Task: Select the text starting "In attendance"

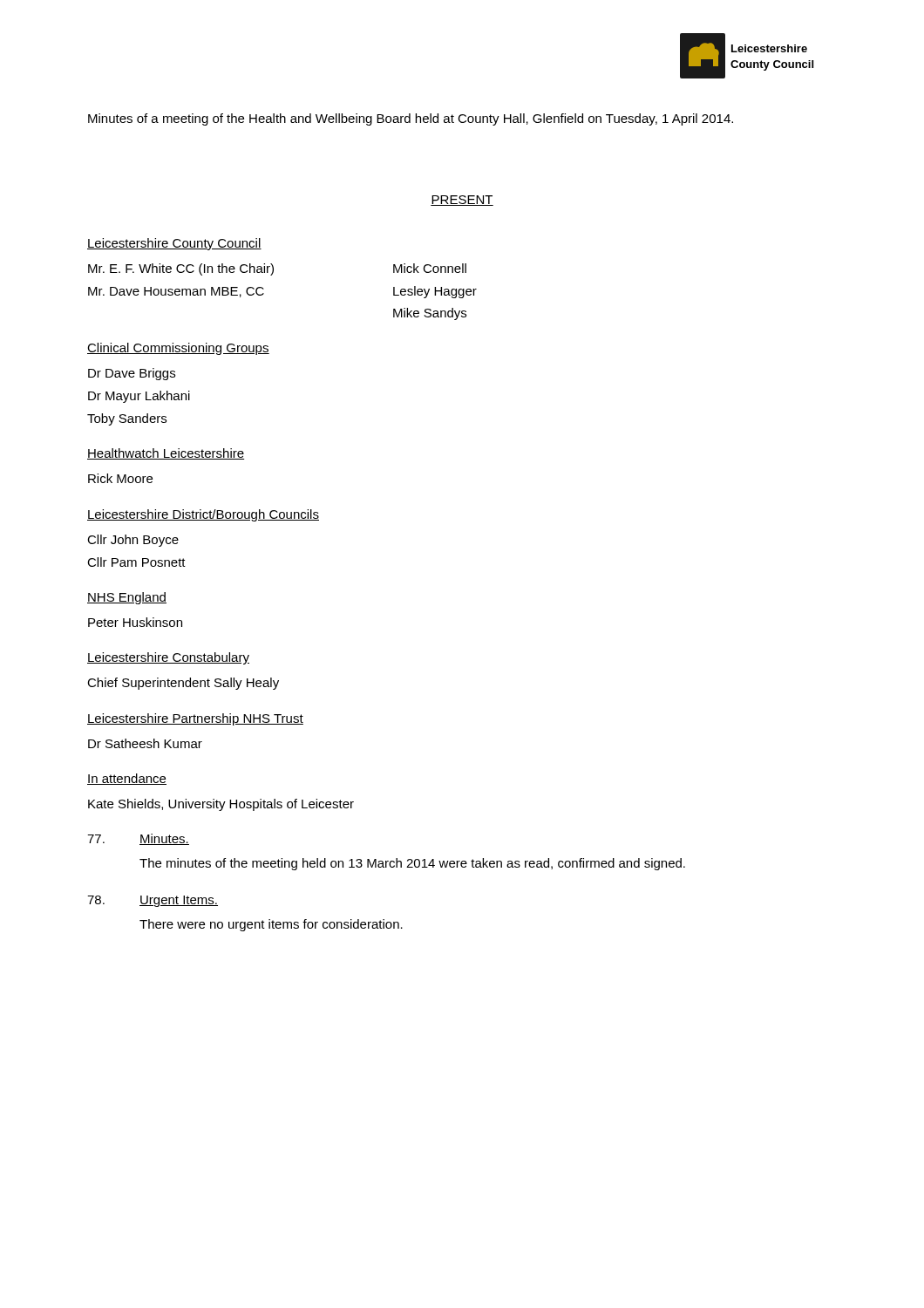Action: pyautogui.click(x=127, y=778)
